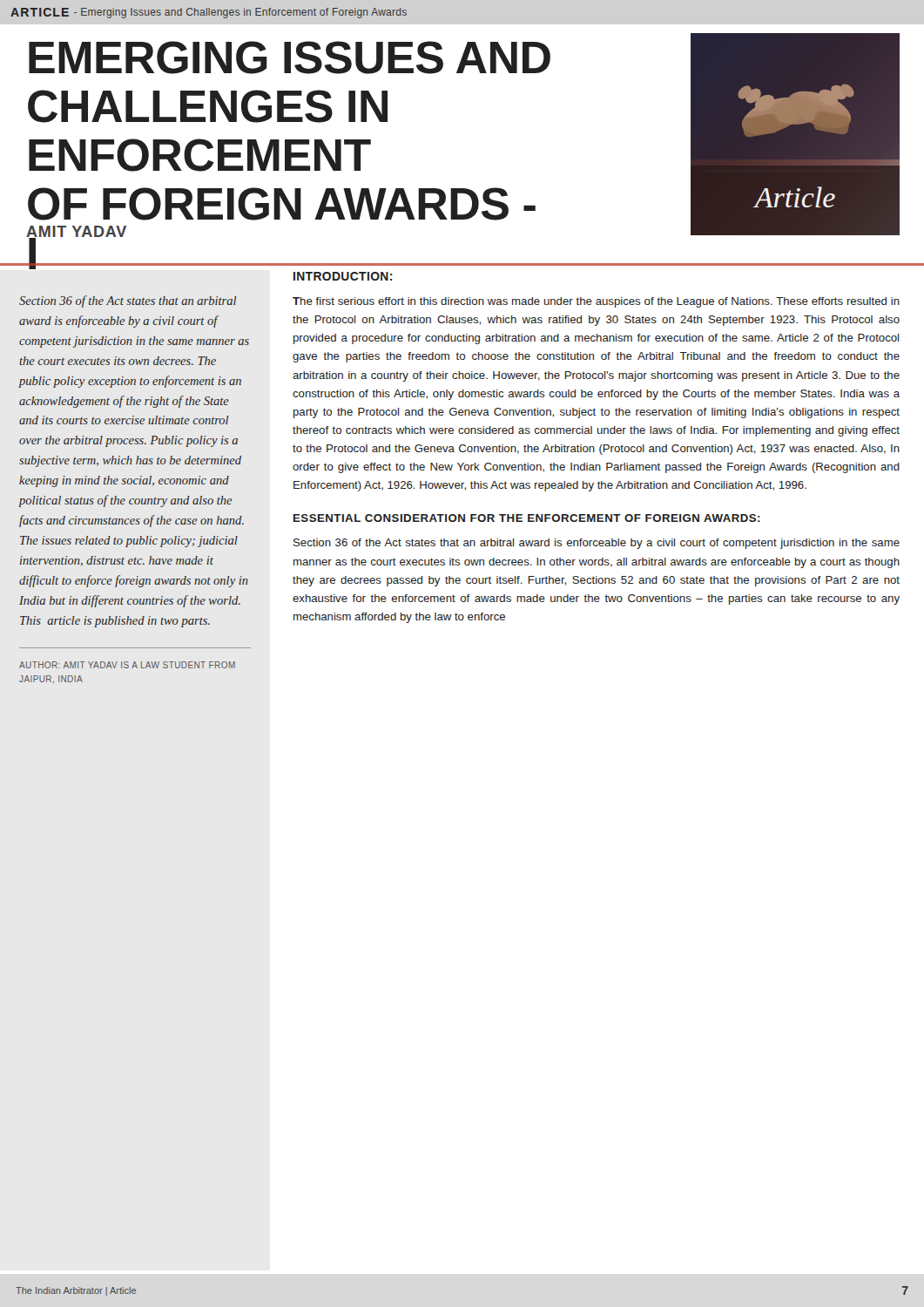This screenshot has width=924, height=1307.
Task: Select the photo
Action: [x=795, y=134]
